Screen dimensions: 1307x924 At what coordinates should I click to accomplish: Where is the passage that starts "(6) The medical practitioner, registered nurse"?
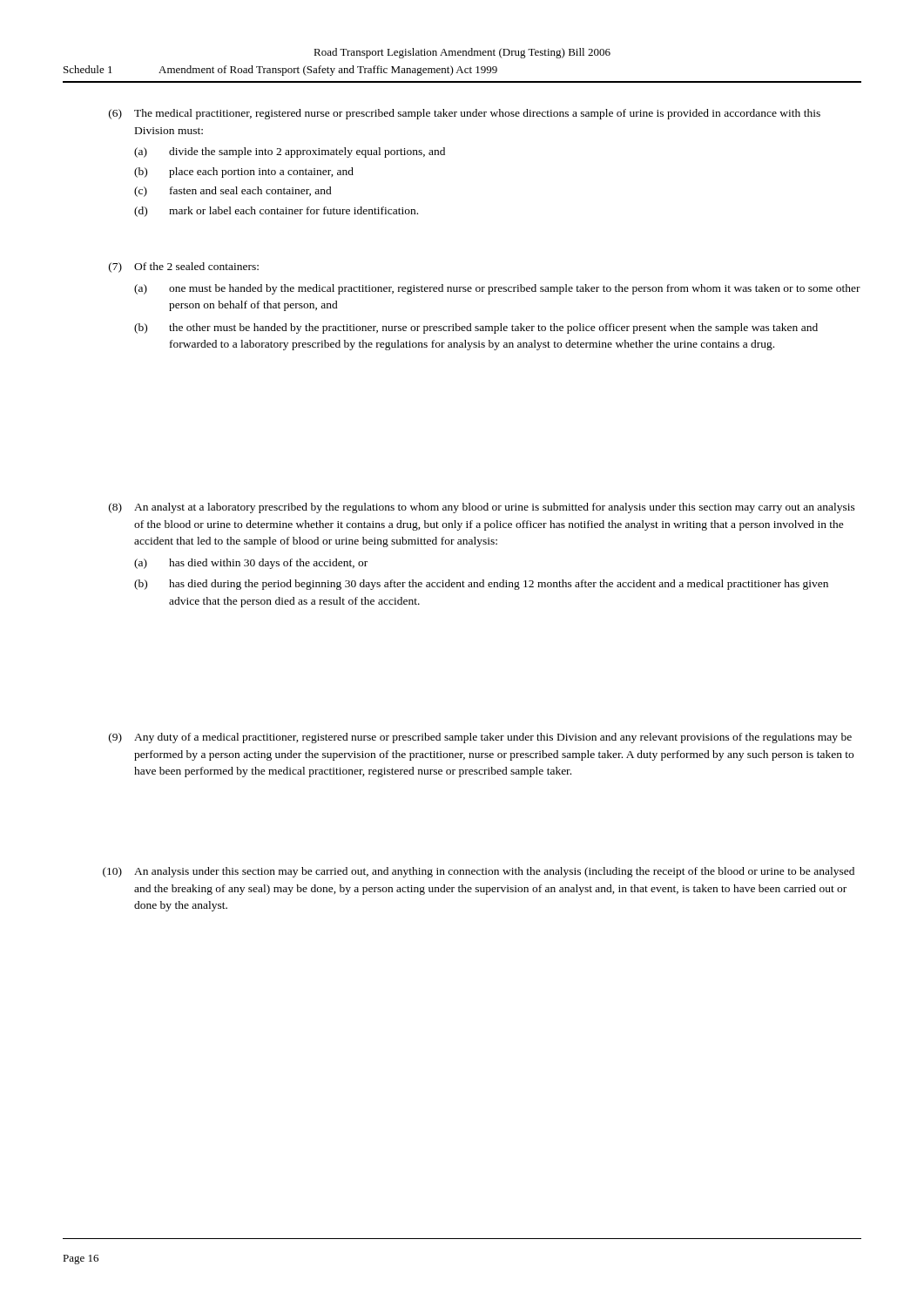[465, 114]
